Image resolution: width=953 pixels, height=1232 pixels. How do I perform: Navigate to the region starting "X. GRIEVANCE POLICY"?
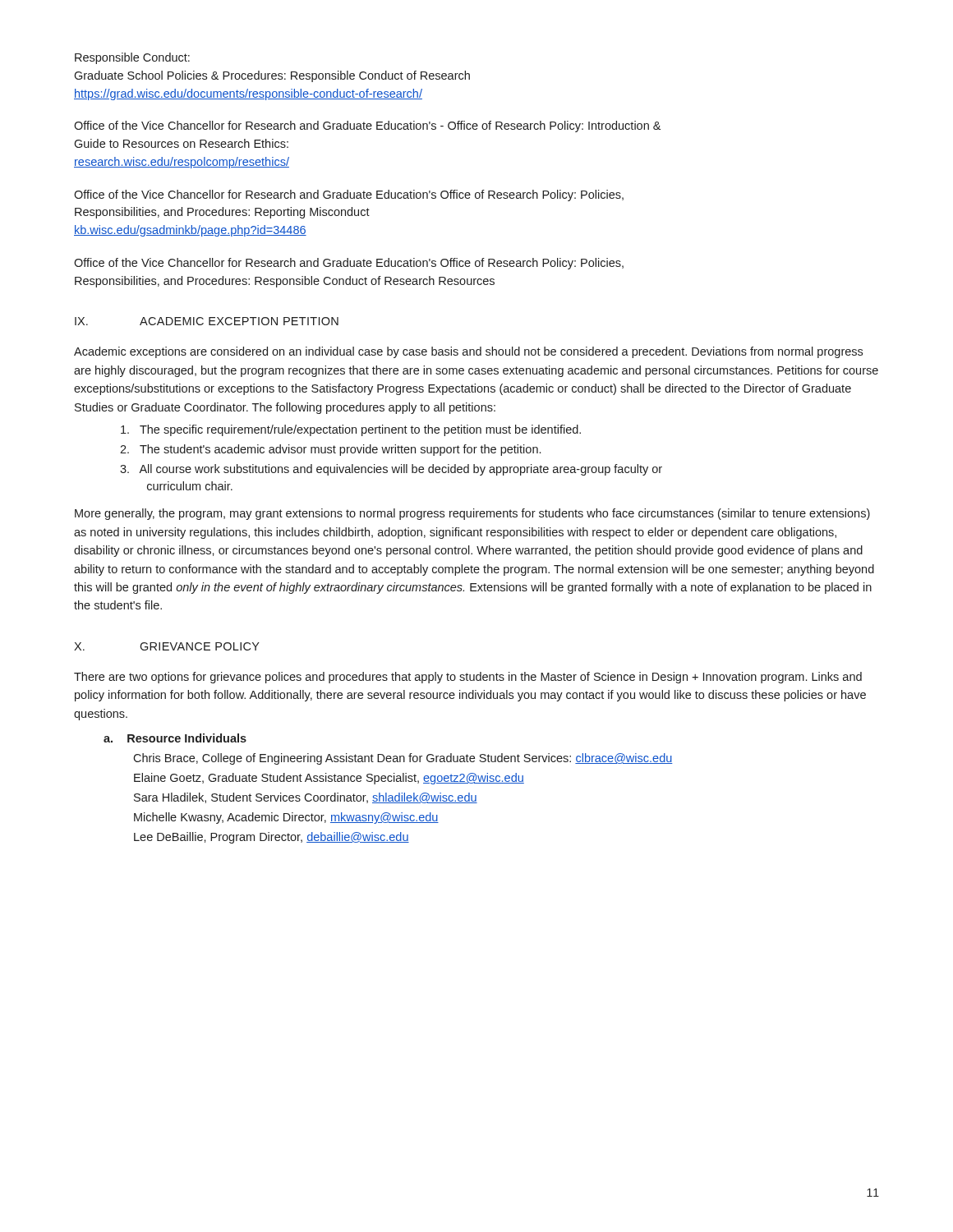167,646
